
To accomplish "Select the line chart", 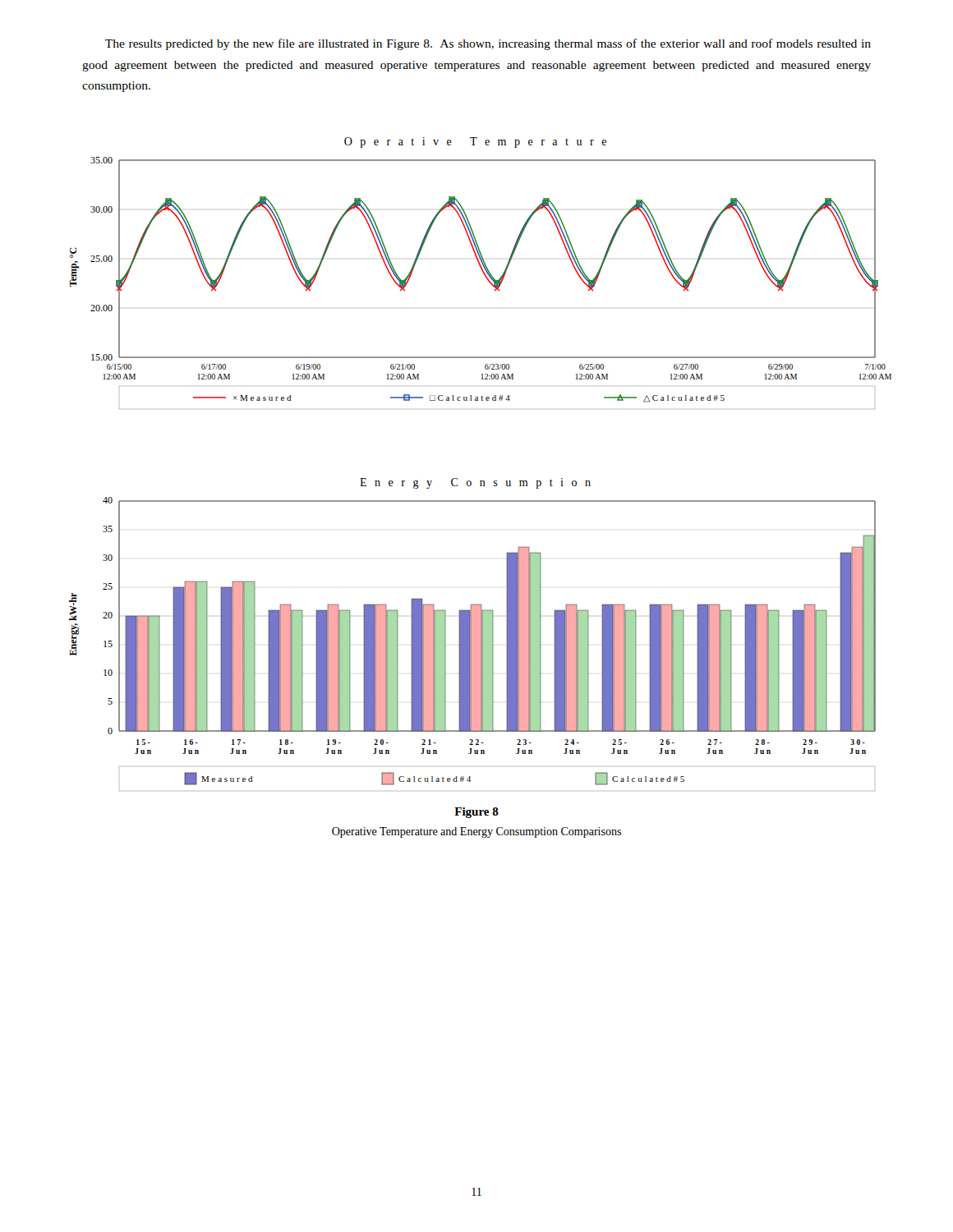I will click(x=476, y=277).
